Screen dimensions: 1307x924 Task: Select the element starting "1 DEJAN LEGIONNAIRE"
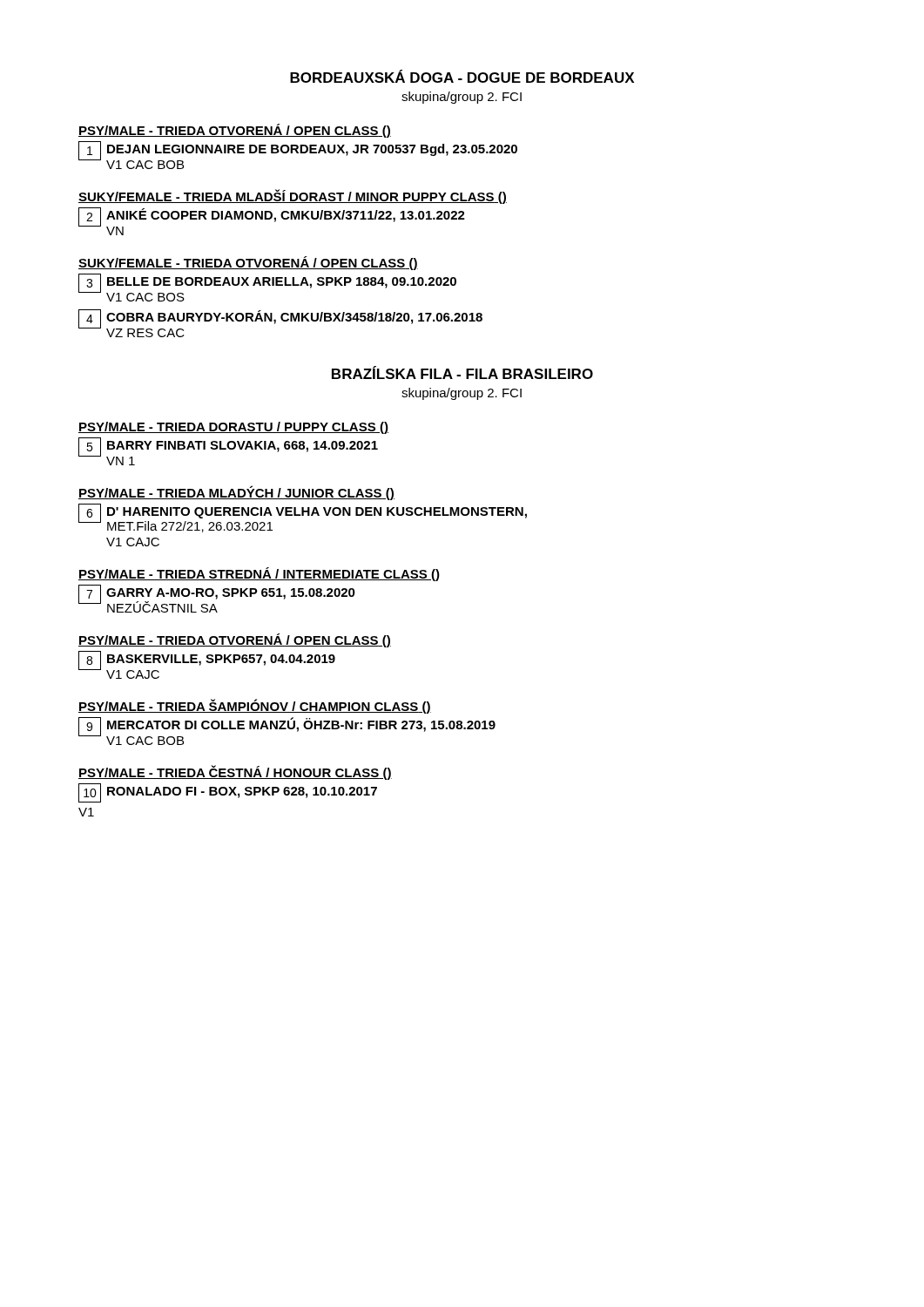pos(462,156)
